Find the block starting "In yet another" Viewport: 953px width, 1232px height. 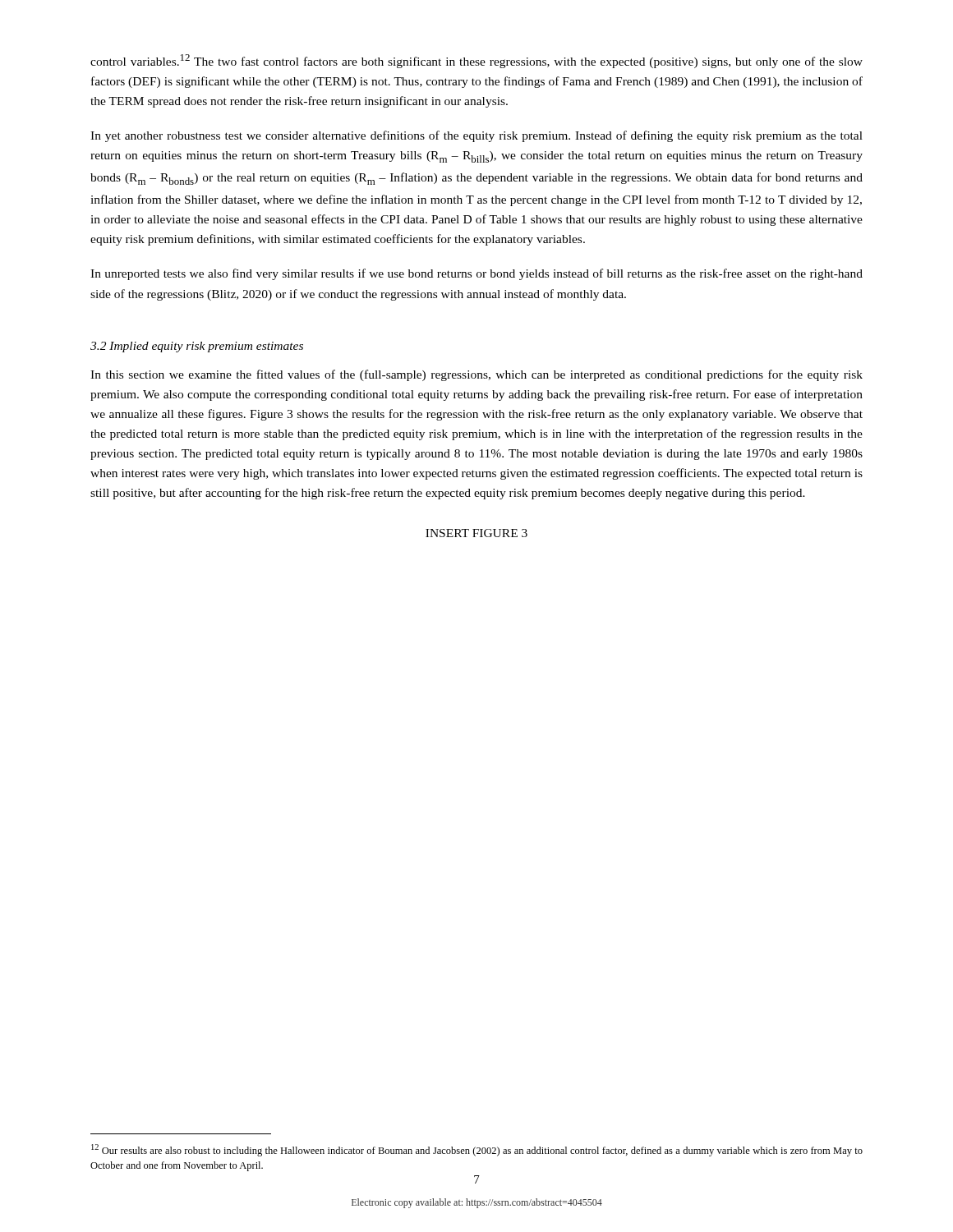476,187
